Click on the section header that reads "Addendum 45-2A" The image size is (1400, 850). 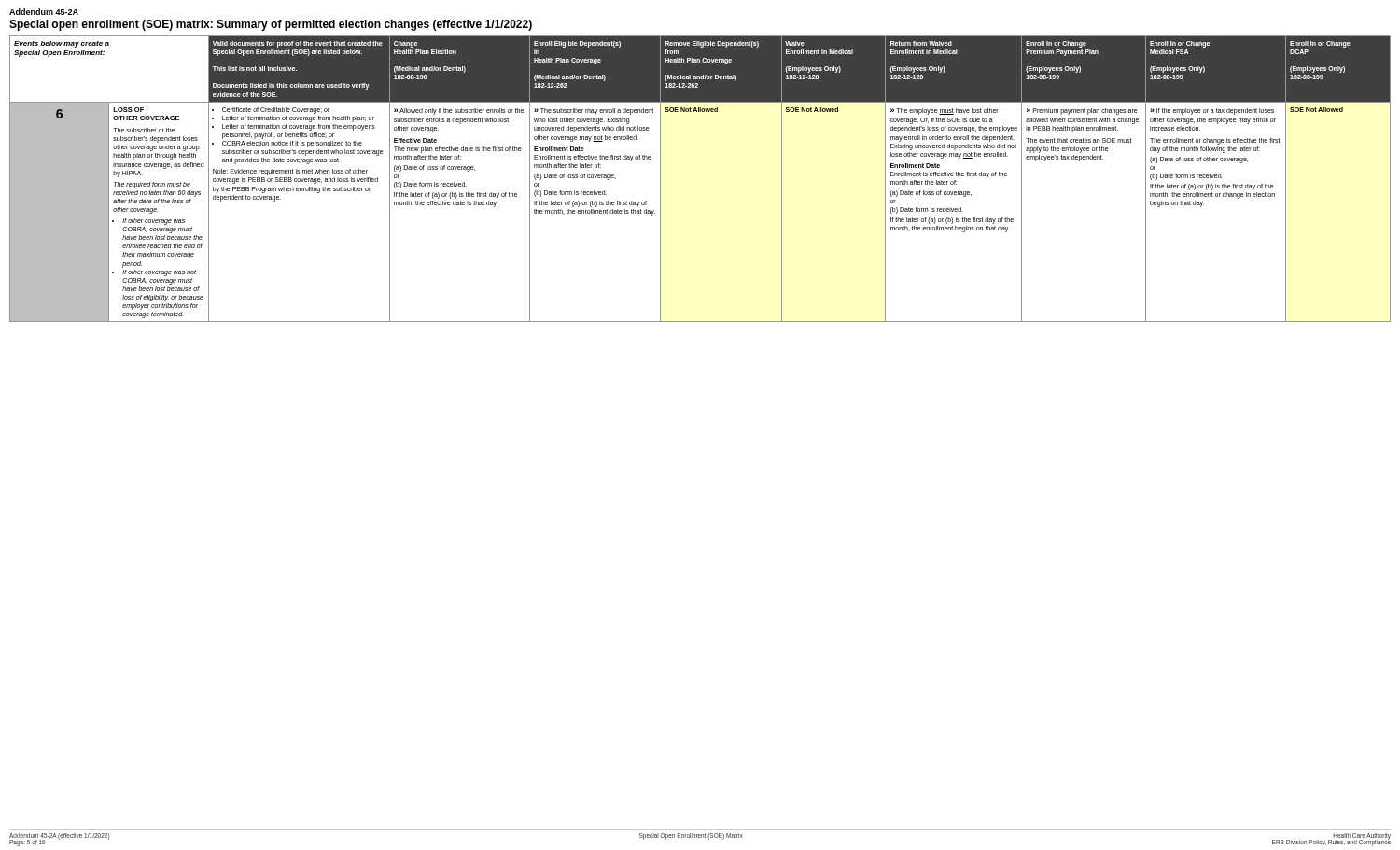click(x=44, y=12)
